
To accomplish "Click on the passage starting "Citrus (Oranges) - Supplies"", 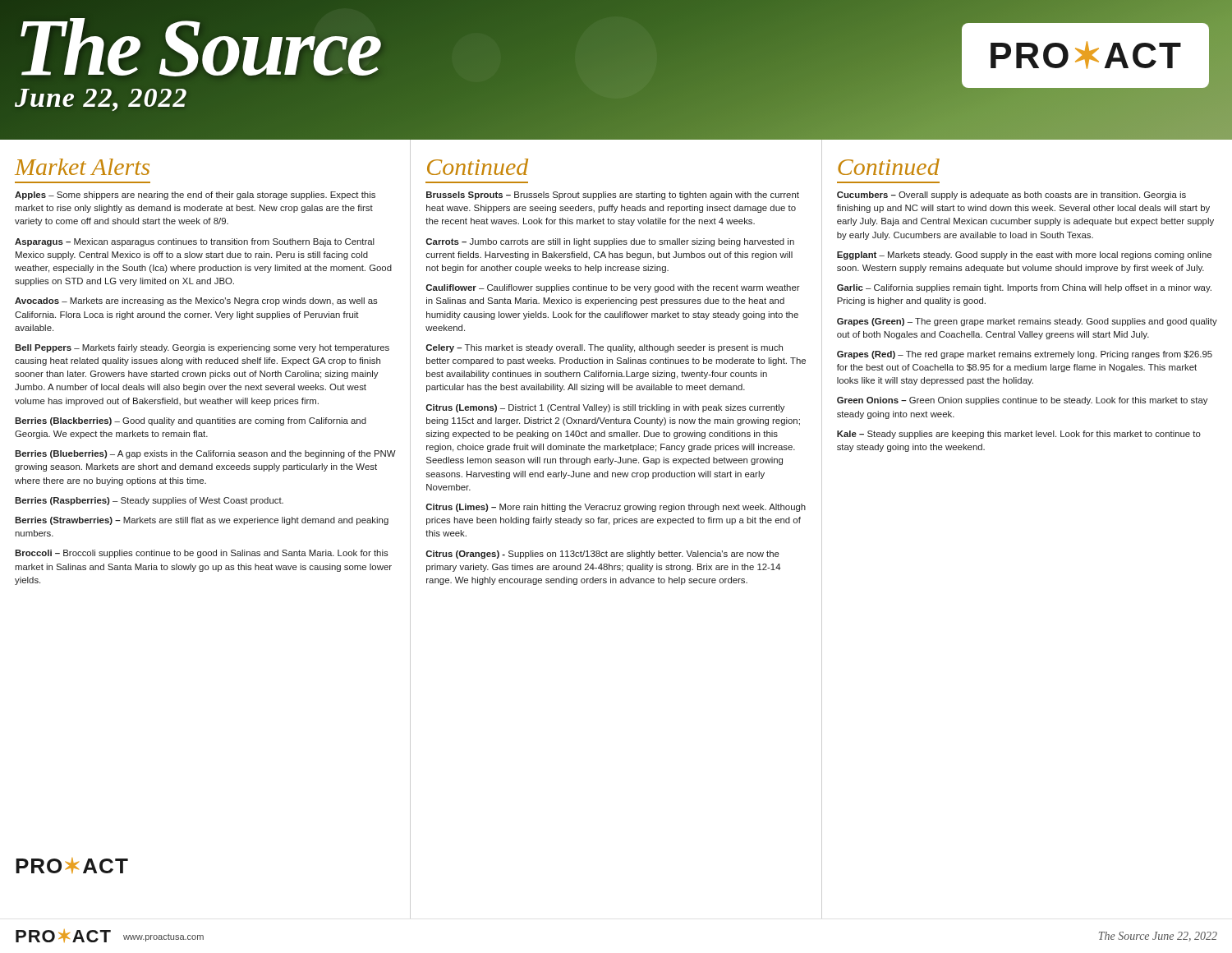I will (x=603, y=567).
